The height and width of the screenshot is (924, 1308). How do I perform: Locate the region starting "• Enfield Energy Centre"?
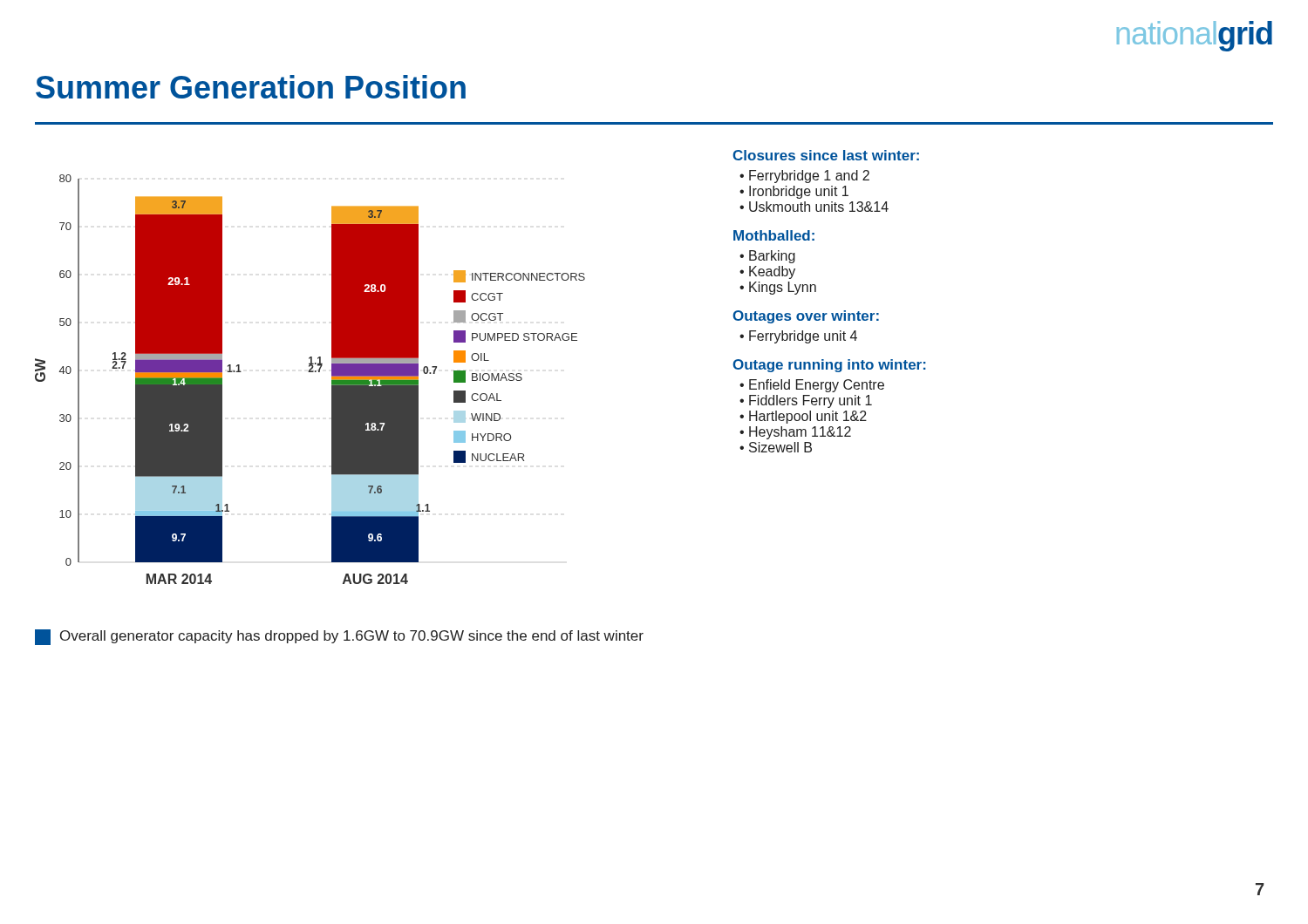pos(812,385)
